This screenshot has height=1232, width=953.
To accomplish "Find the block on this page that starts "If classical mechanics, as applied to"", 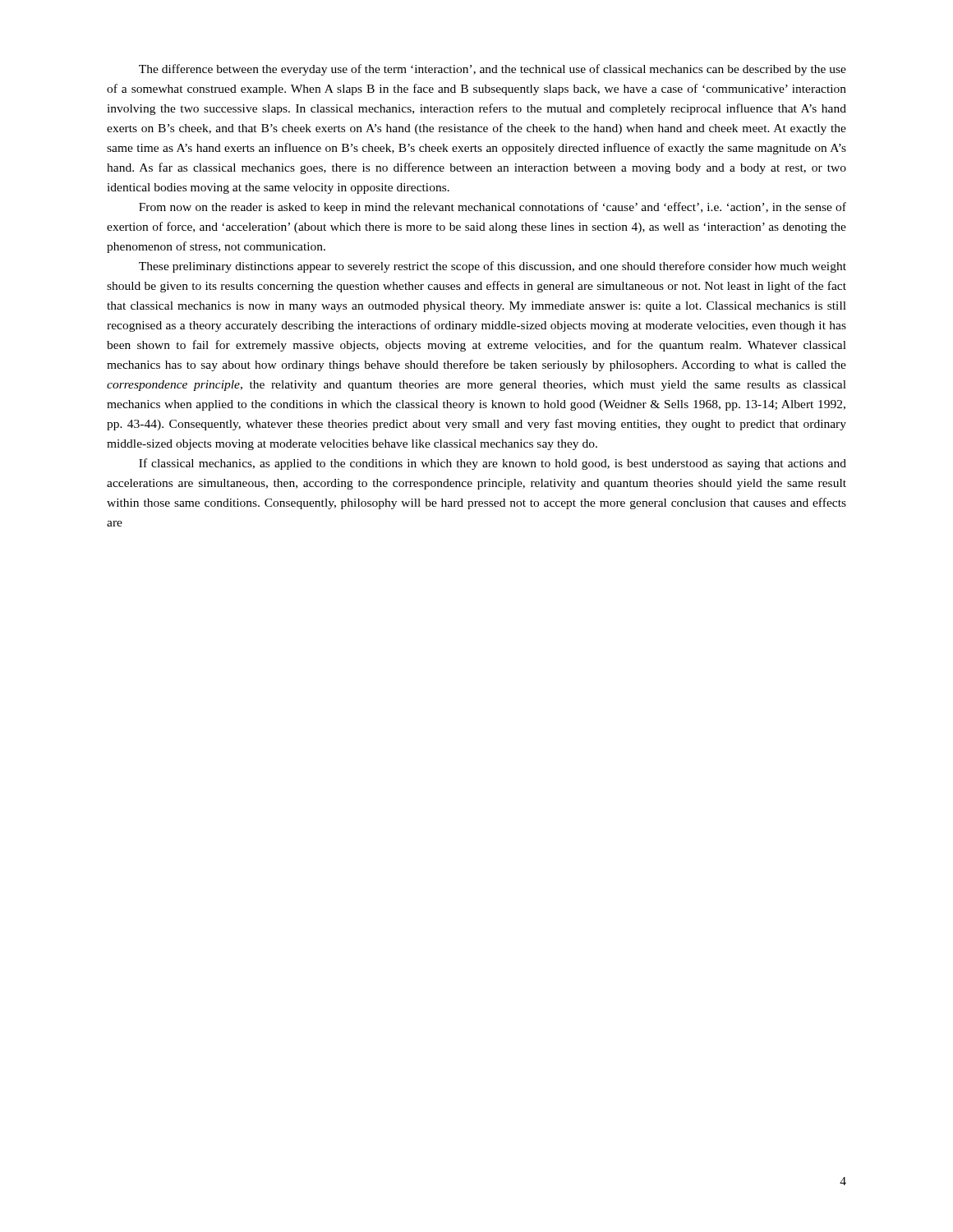I will pyautogui.click(x=476, y=493).
